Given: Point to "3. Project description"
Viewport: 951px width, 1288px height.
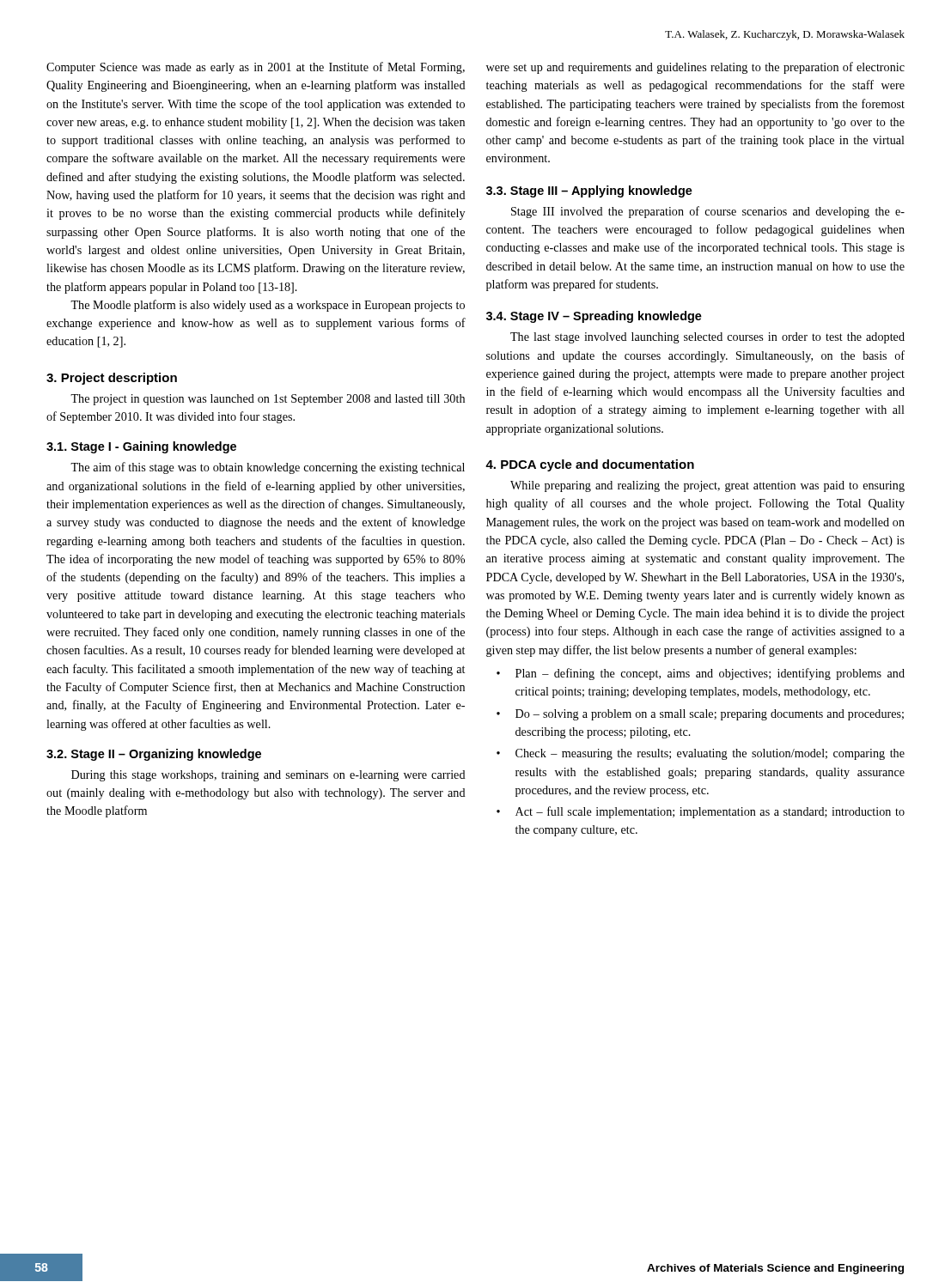Looking at the screenshot, I should click(112, 377).
